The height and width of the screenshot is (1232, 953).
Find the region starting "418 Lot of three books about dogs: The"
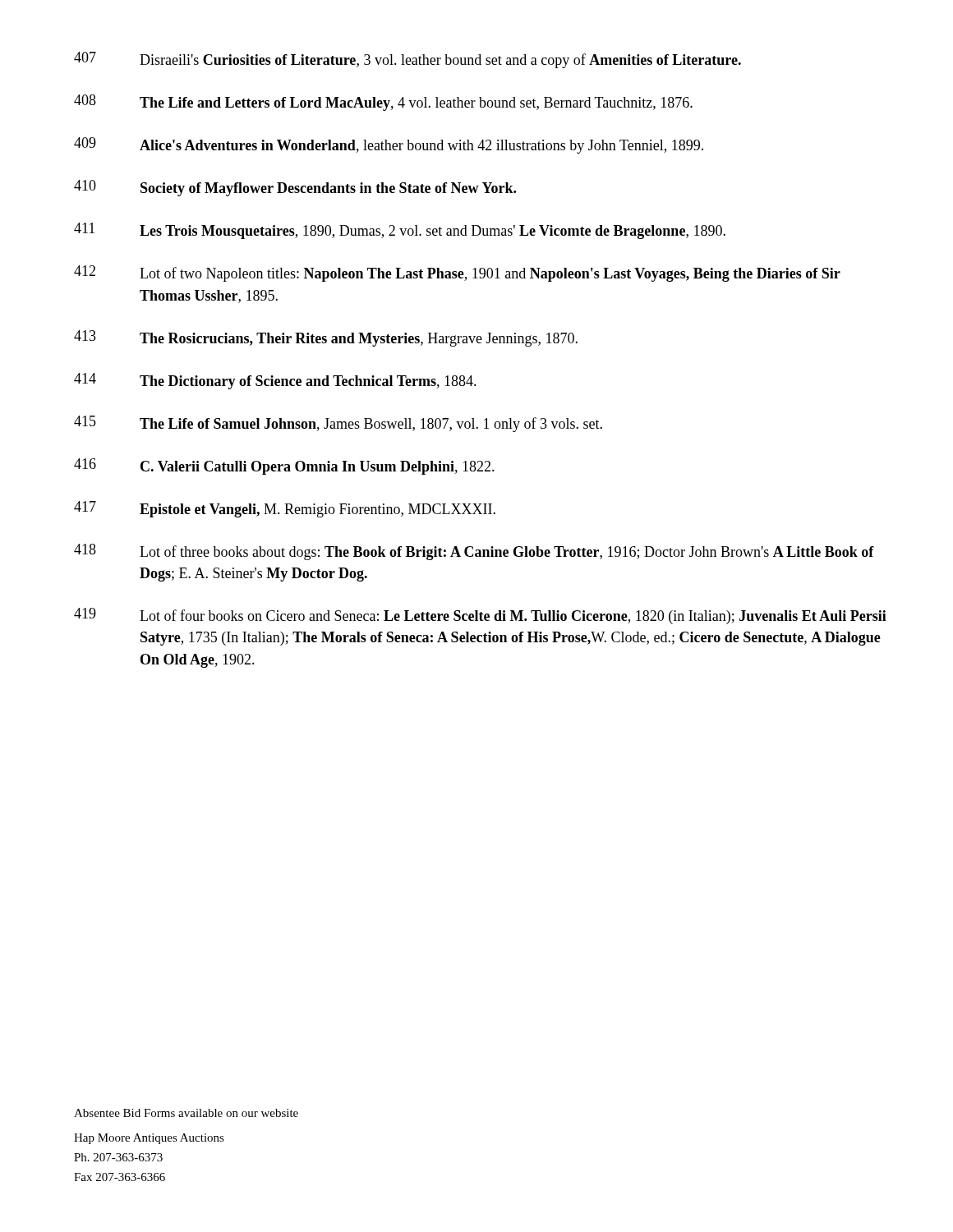coord(481,563)
